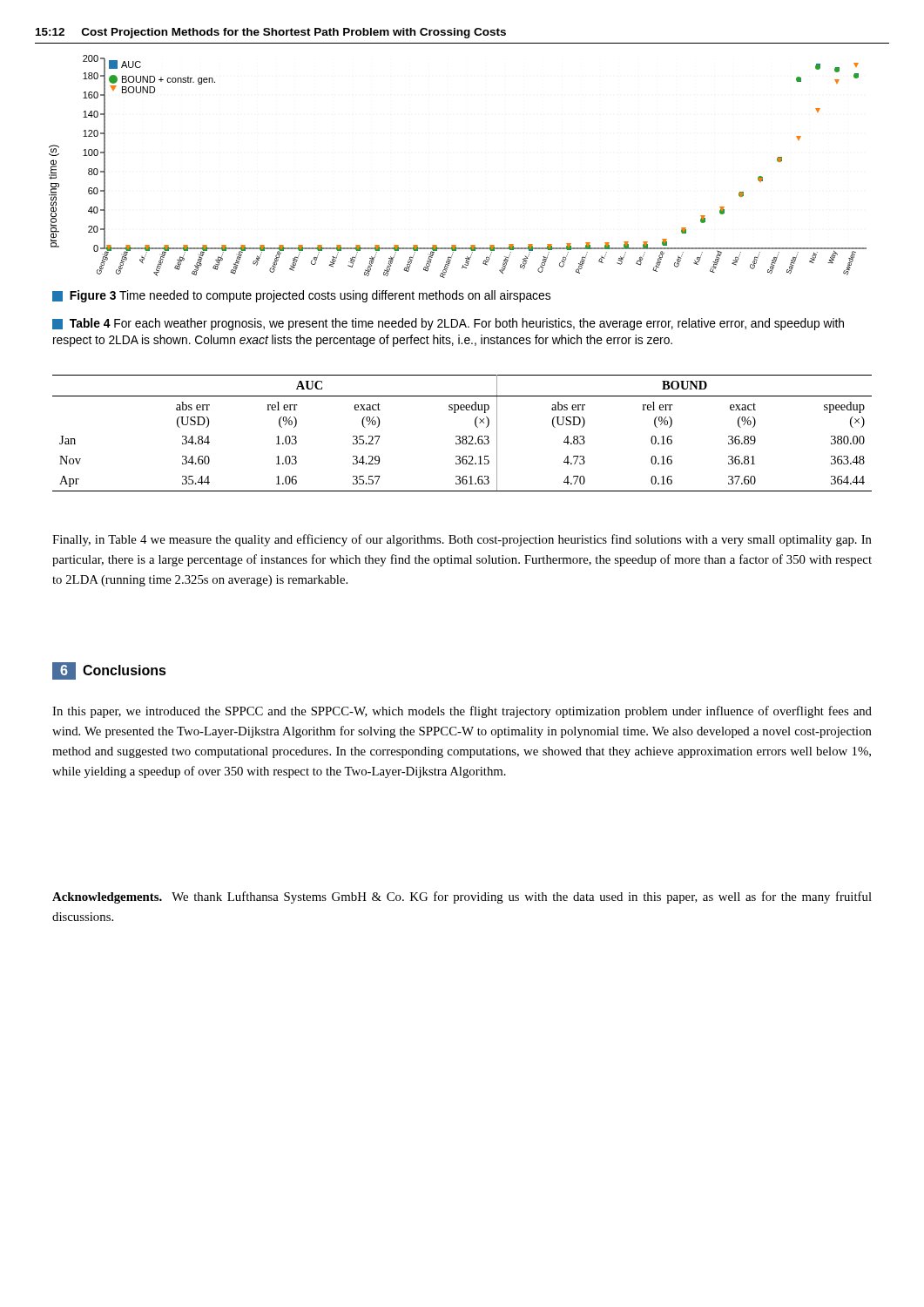Viewport: 924px width, 1307px height.
Task: Find the caption with the text "Table 4 For each weather prognosis, we"
Action: (449, 332)
